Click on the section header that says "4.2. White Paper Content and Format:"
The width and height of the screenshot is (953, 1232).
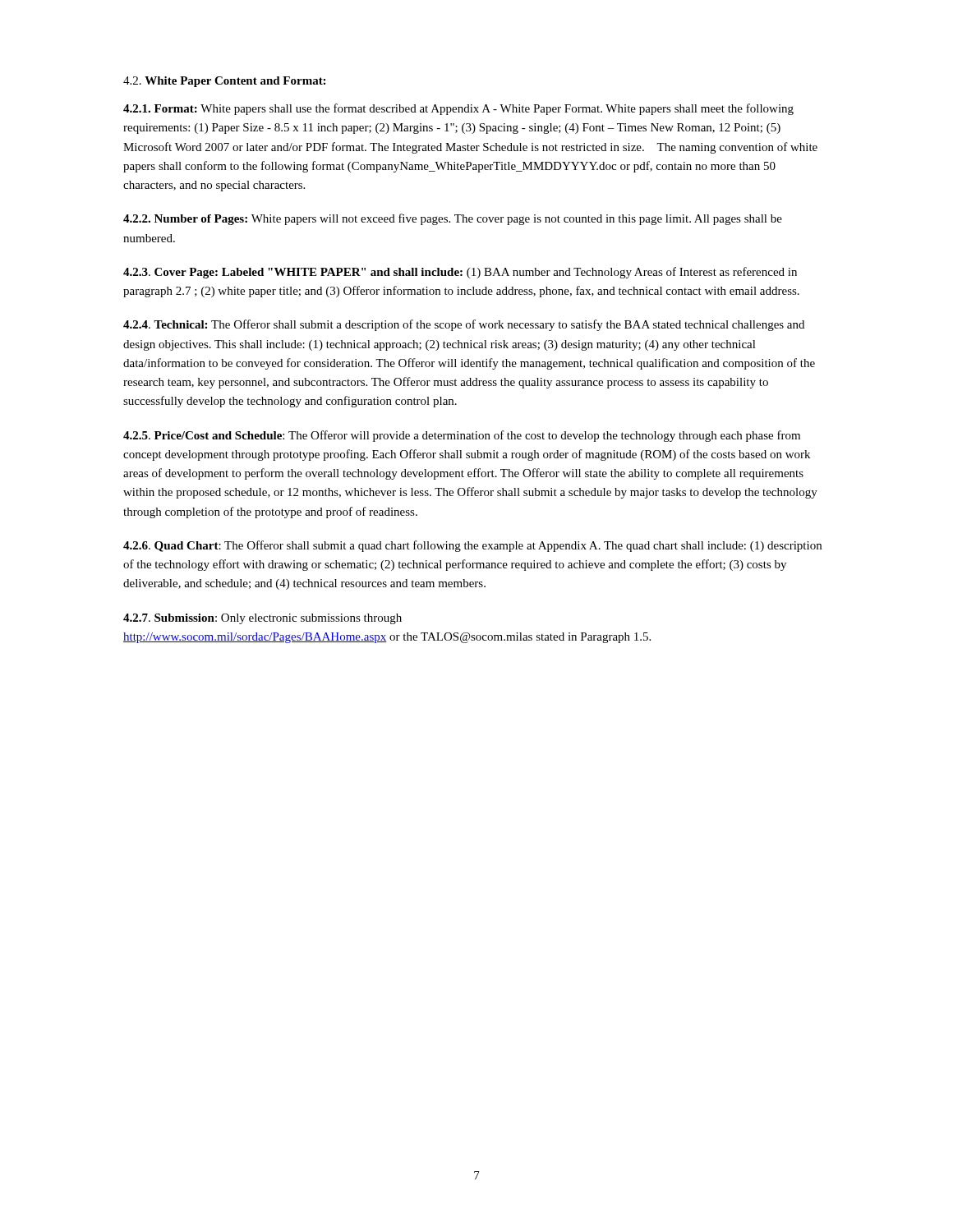[225, 81]
